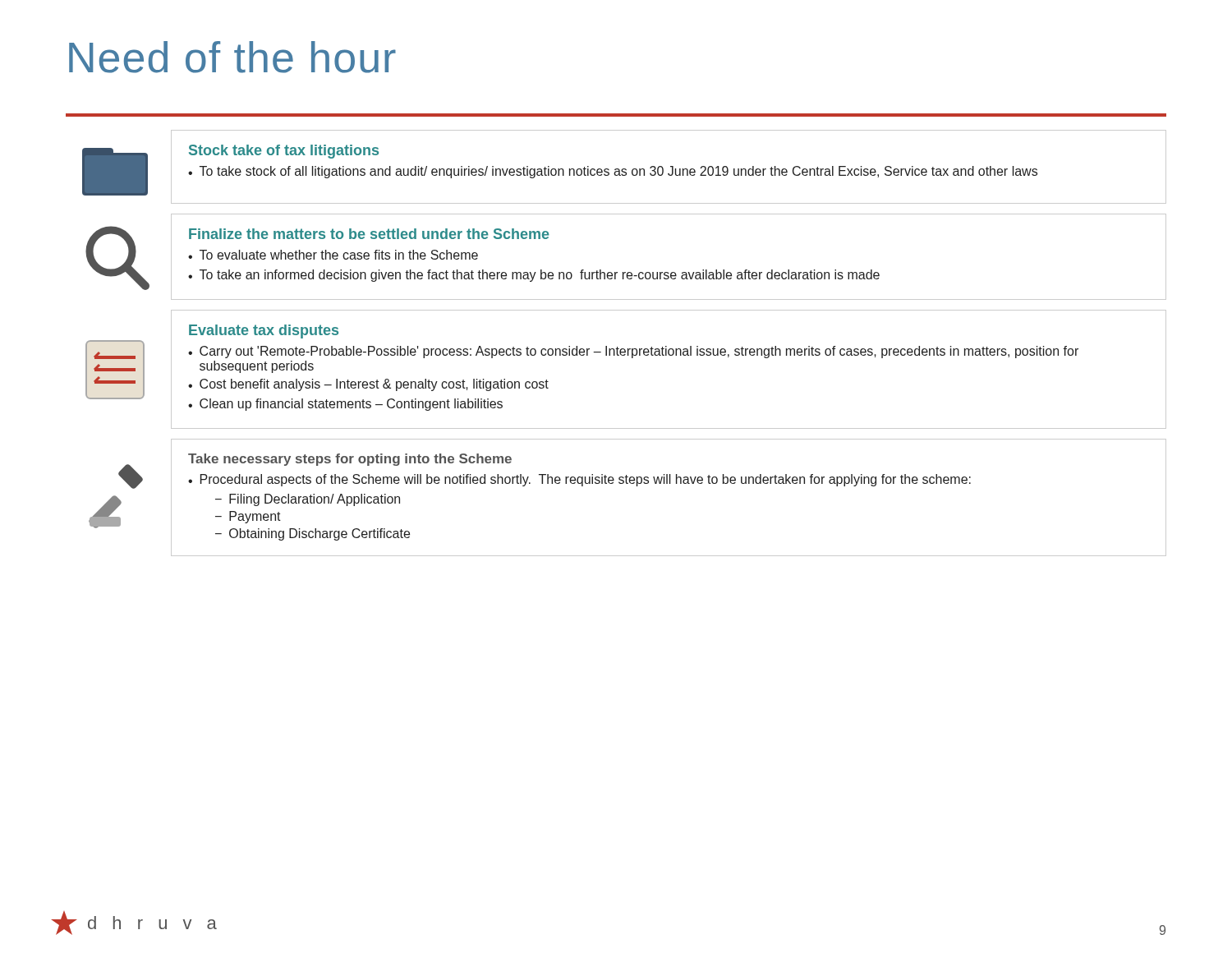This screenshot has height=953, width=1232.
Task: Find the element starting "Finalize the matters to be"
Action: click(369, 234)
